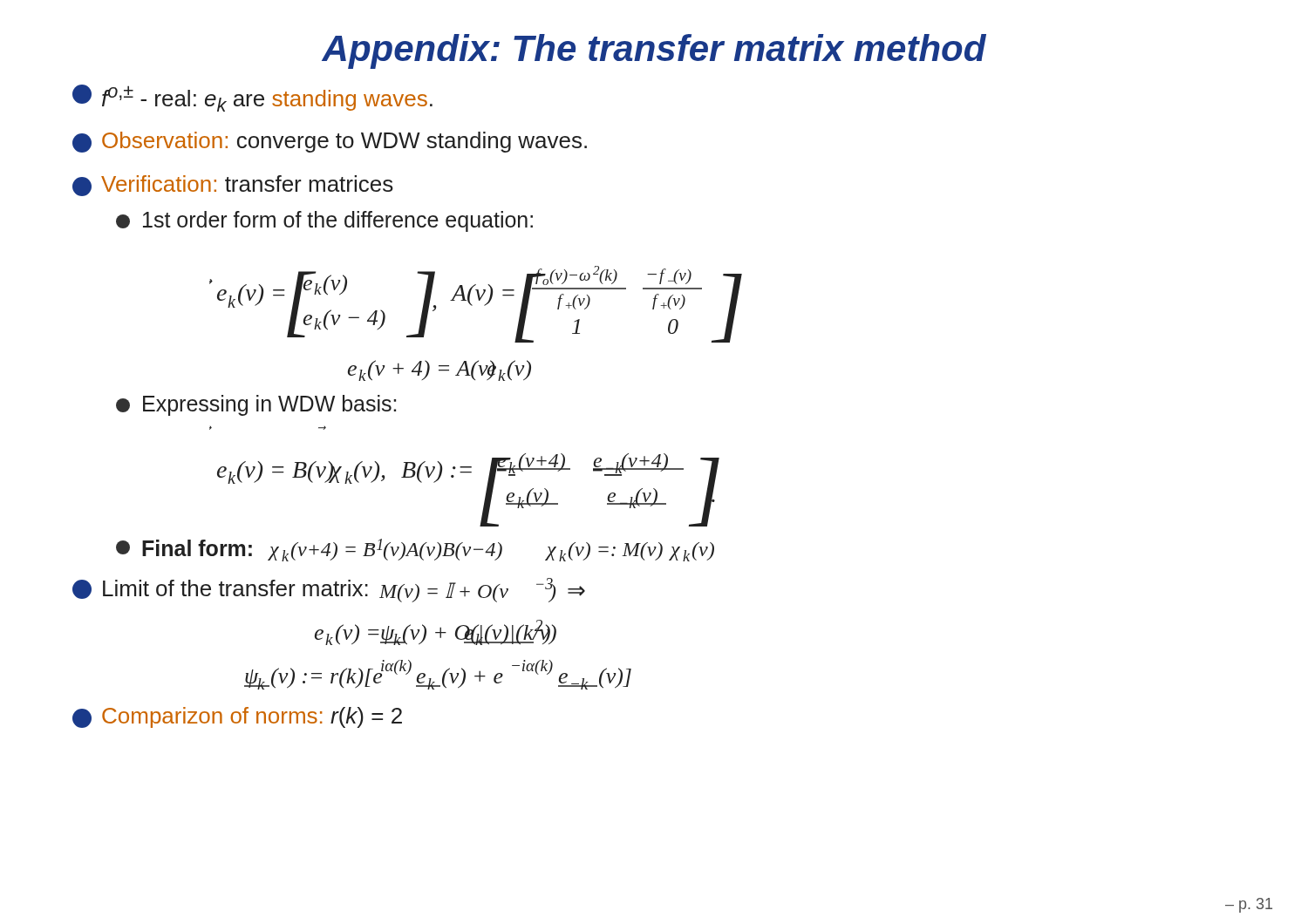Image resolution: width=1308 pixels, height=924 pixels.
Task: Locate the passage starting "Verification: transfer matrices"
Action: click(232, 187)
